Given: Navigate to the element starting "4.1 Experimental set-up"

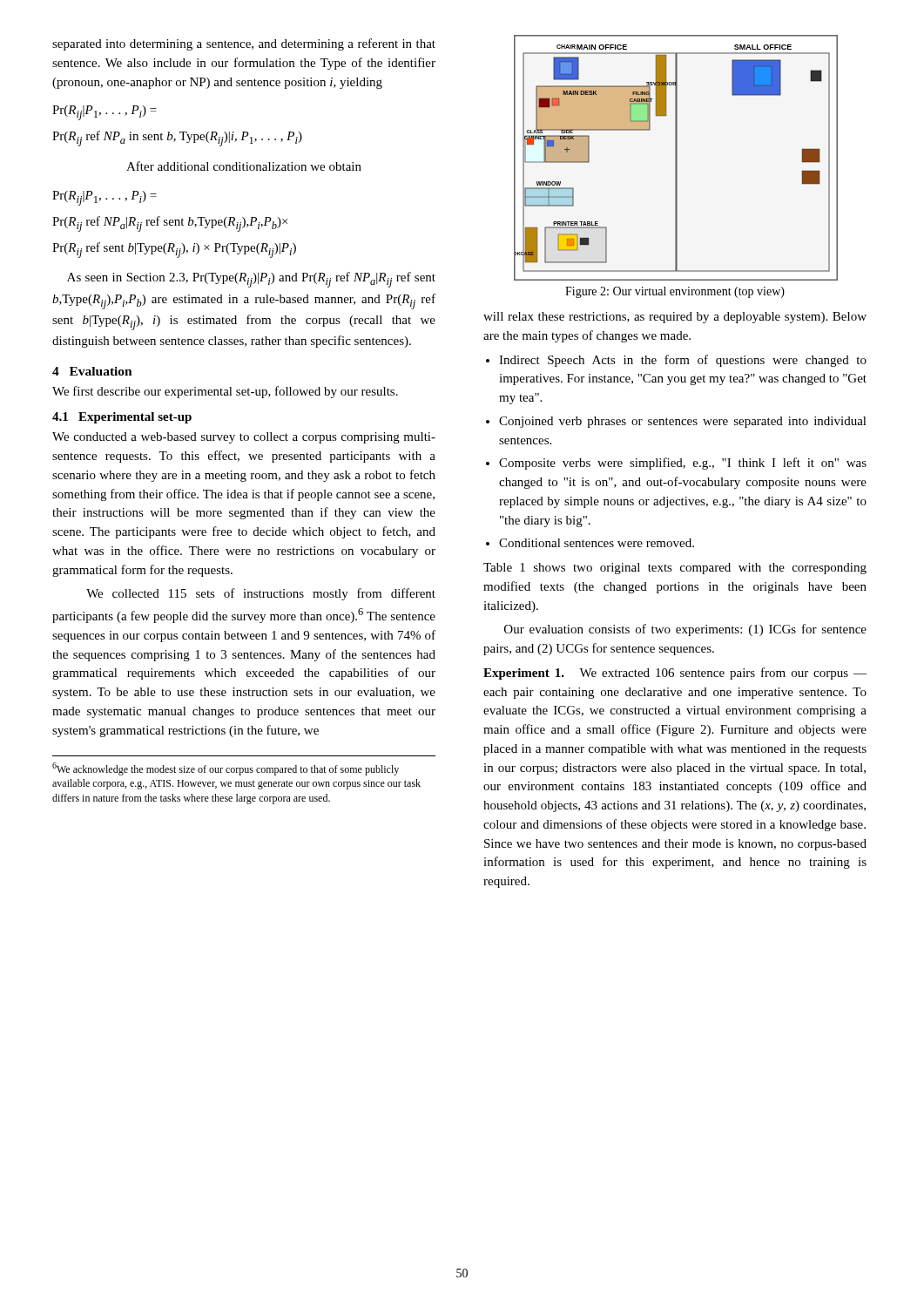Looking at the screenshot, I should pyautogui.click(x=122, y=417).
